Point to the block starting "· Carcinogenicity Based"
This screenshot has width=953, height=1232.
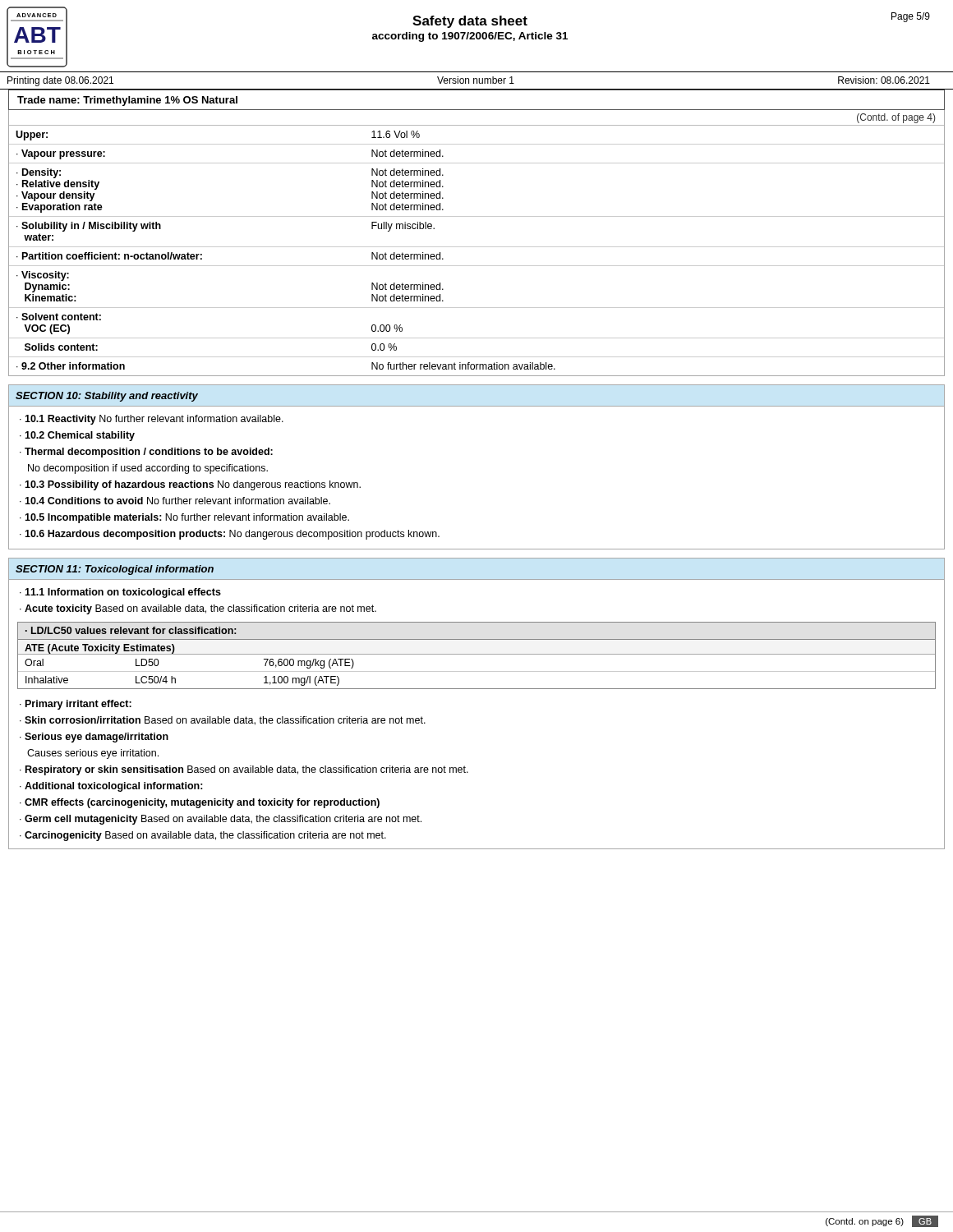[203, 835]
